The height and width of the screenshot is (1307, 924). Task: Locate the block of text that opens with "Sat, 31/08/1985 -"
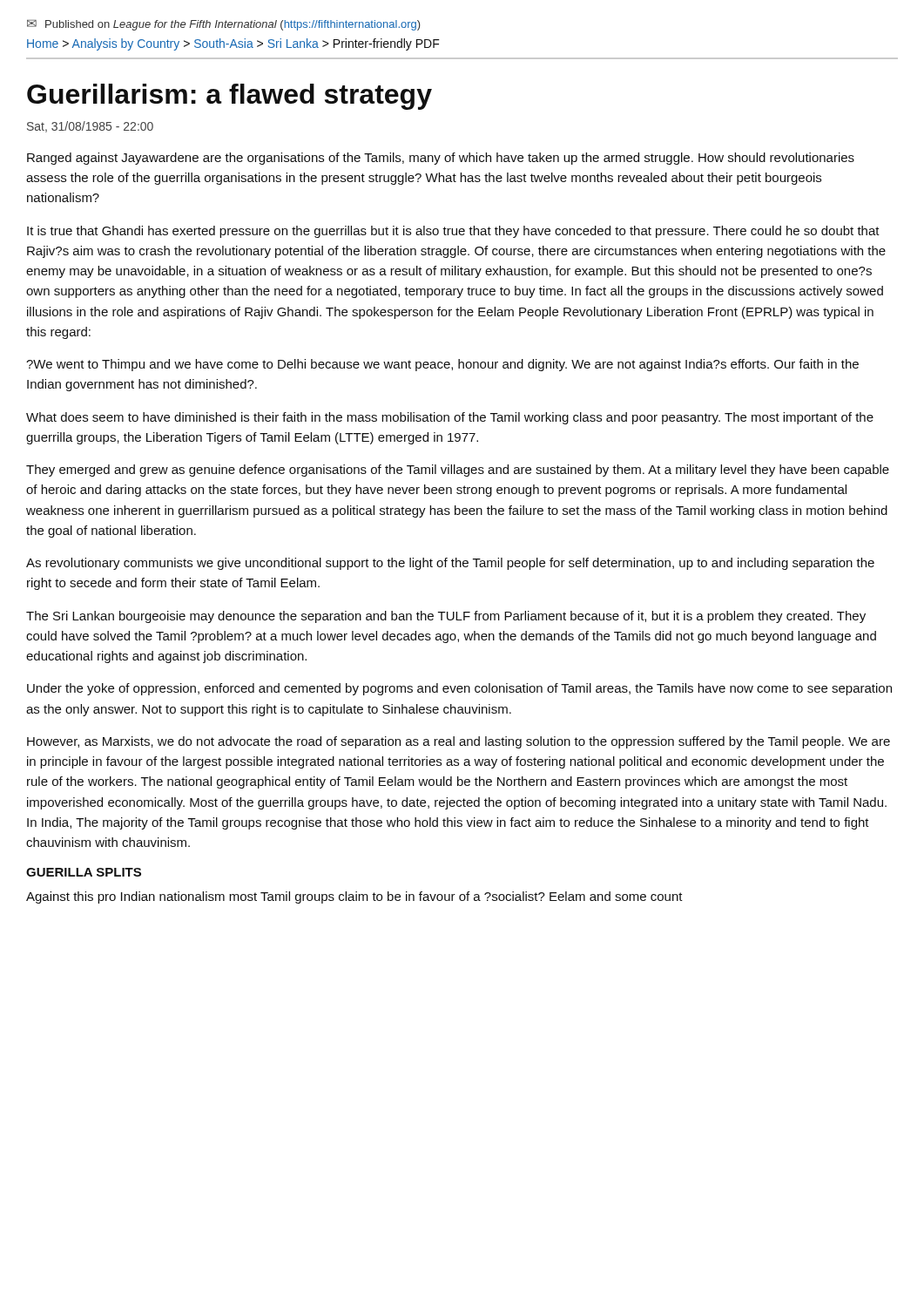[90, 126]
